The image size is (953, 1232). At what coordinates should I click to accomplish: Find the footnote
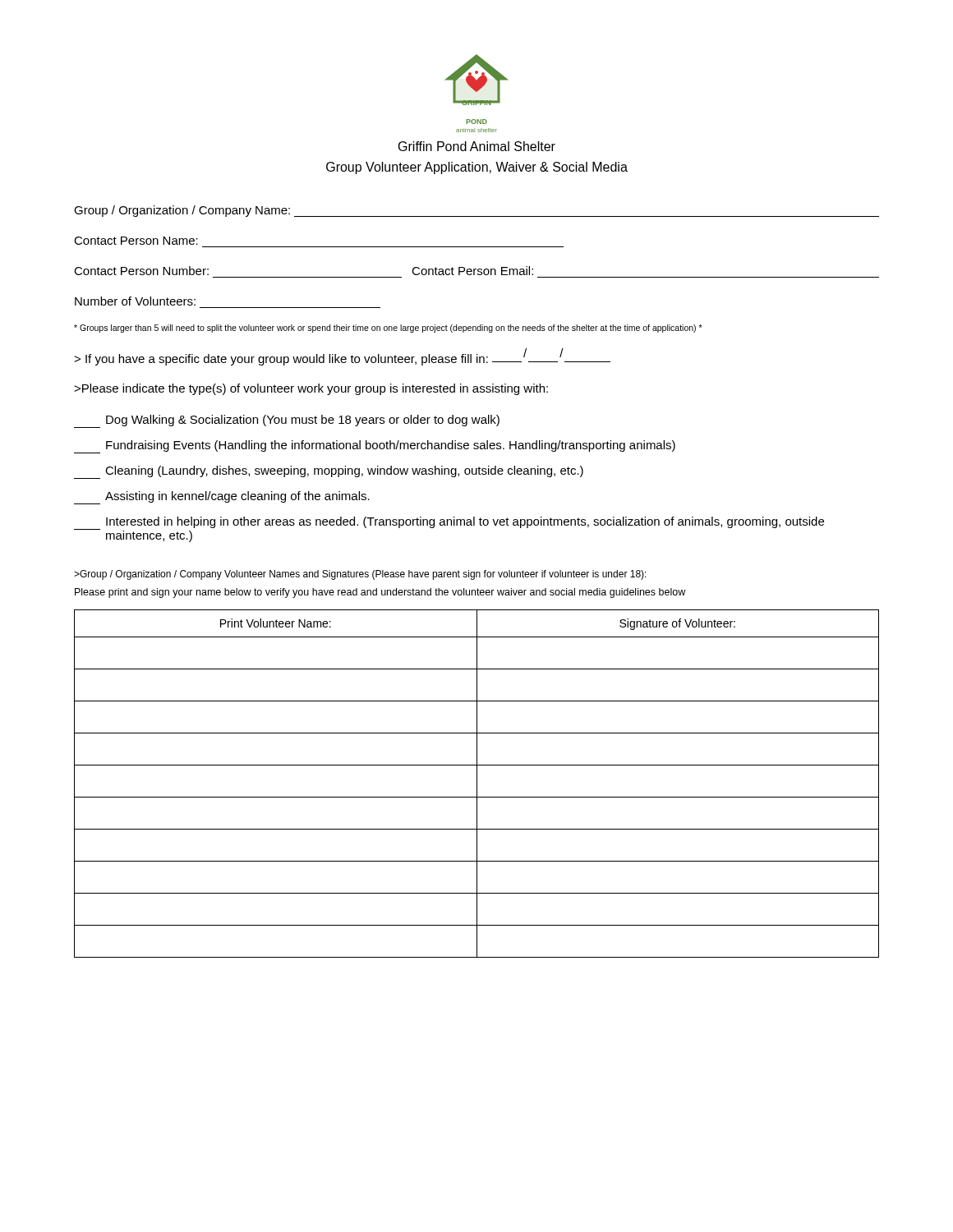(x=388, y=327)
